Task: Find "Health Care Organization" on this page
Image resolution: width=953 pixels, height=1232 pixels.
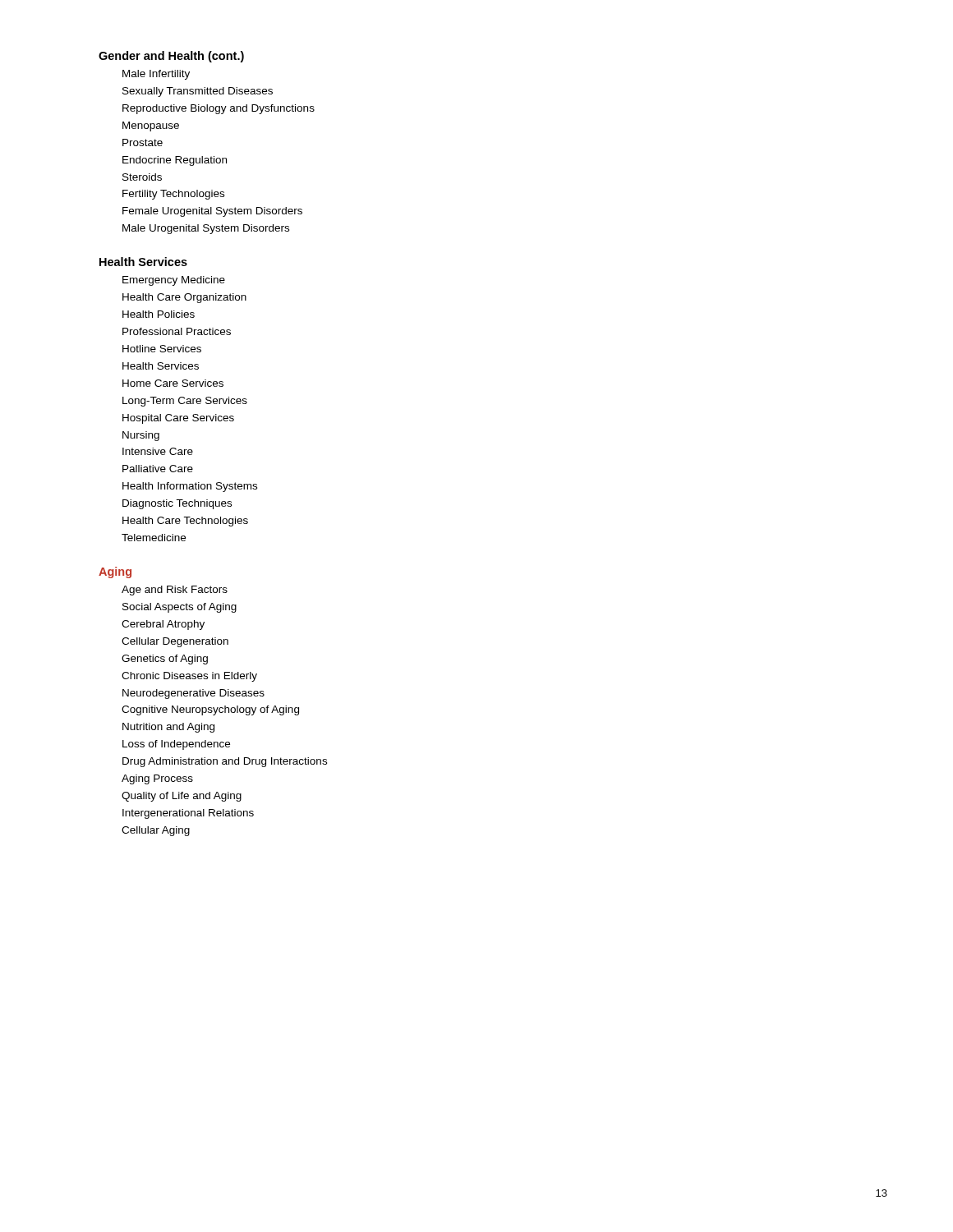Action: (184, 297)
